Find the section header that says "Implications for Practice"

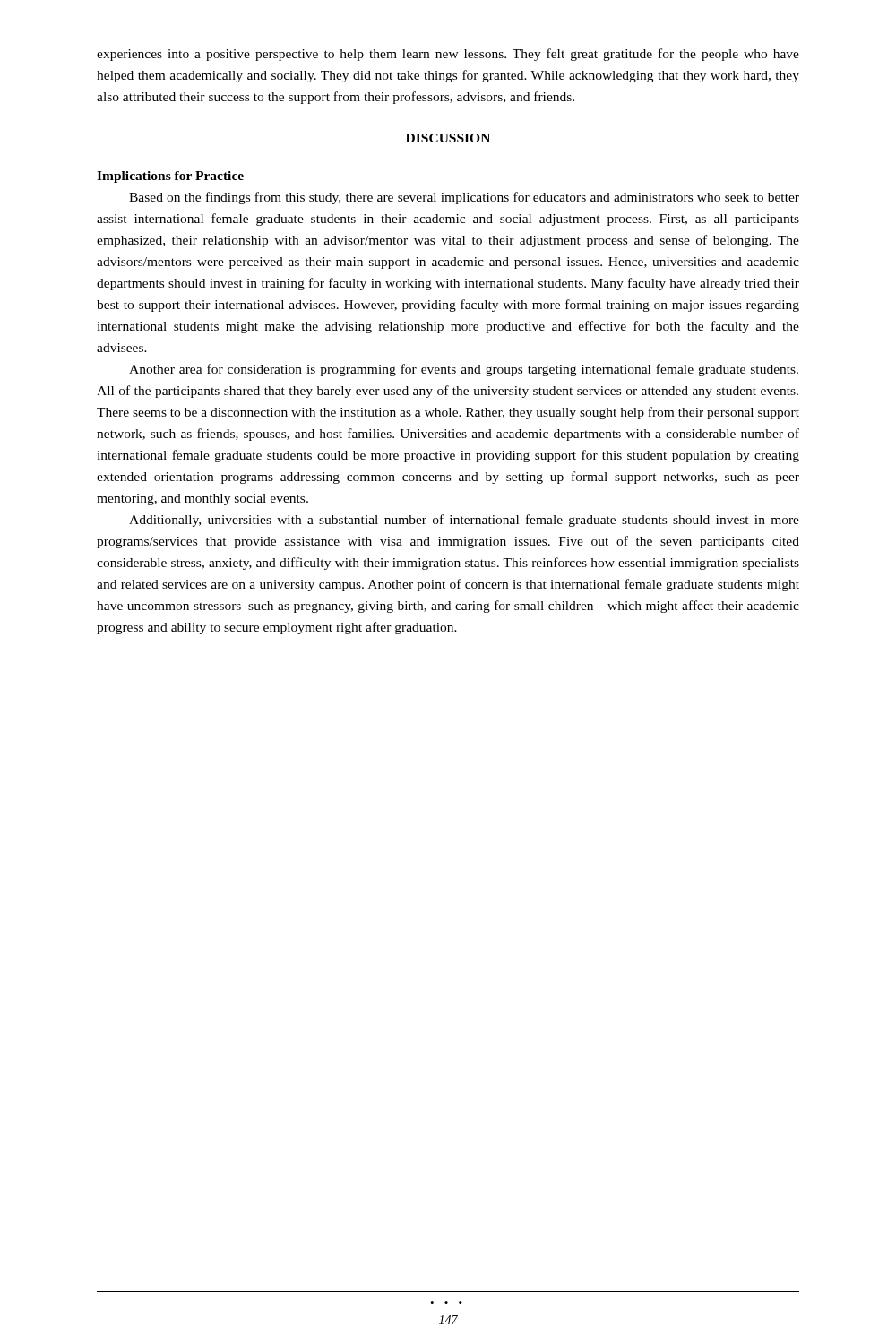pos(170,177)
